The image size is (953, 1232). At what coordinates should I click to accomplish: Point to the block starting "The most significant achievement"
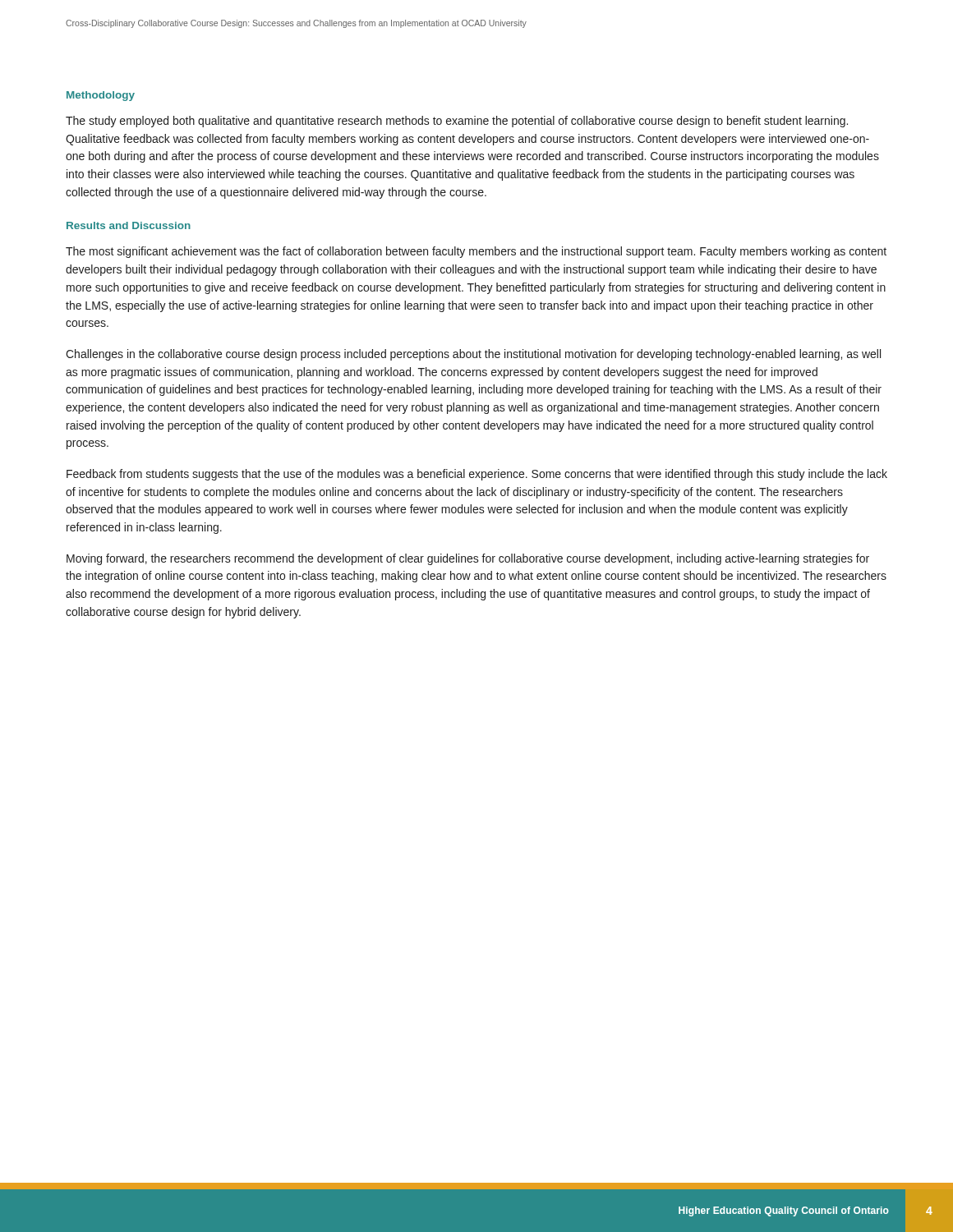[476, 287]
